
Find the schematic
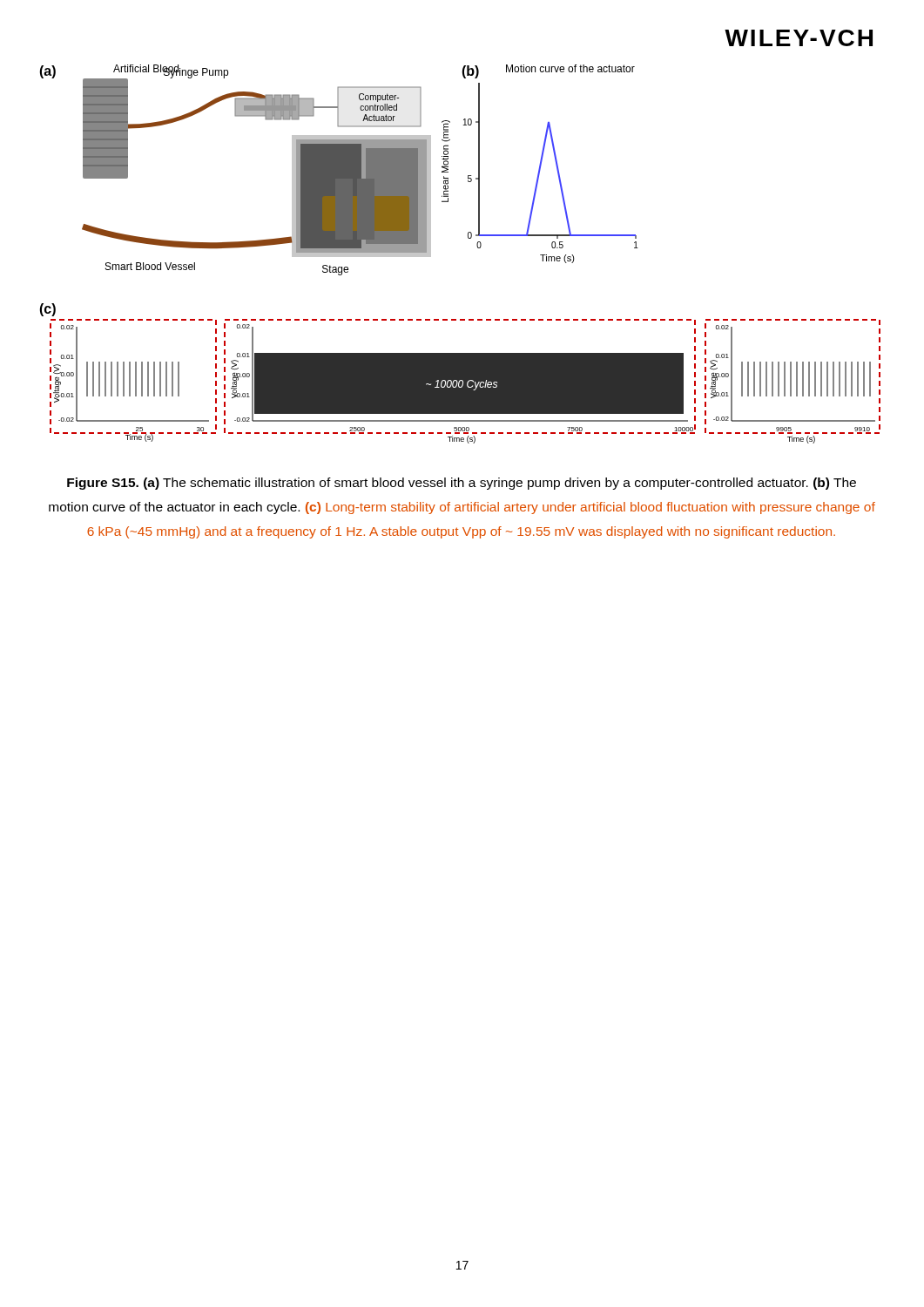[x=462, y=253]
